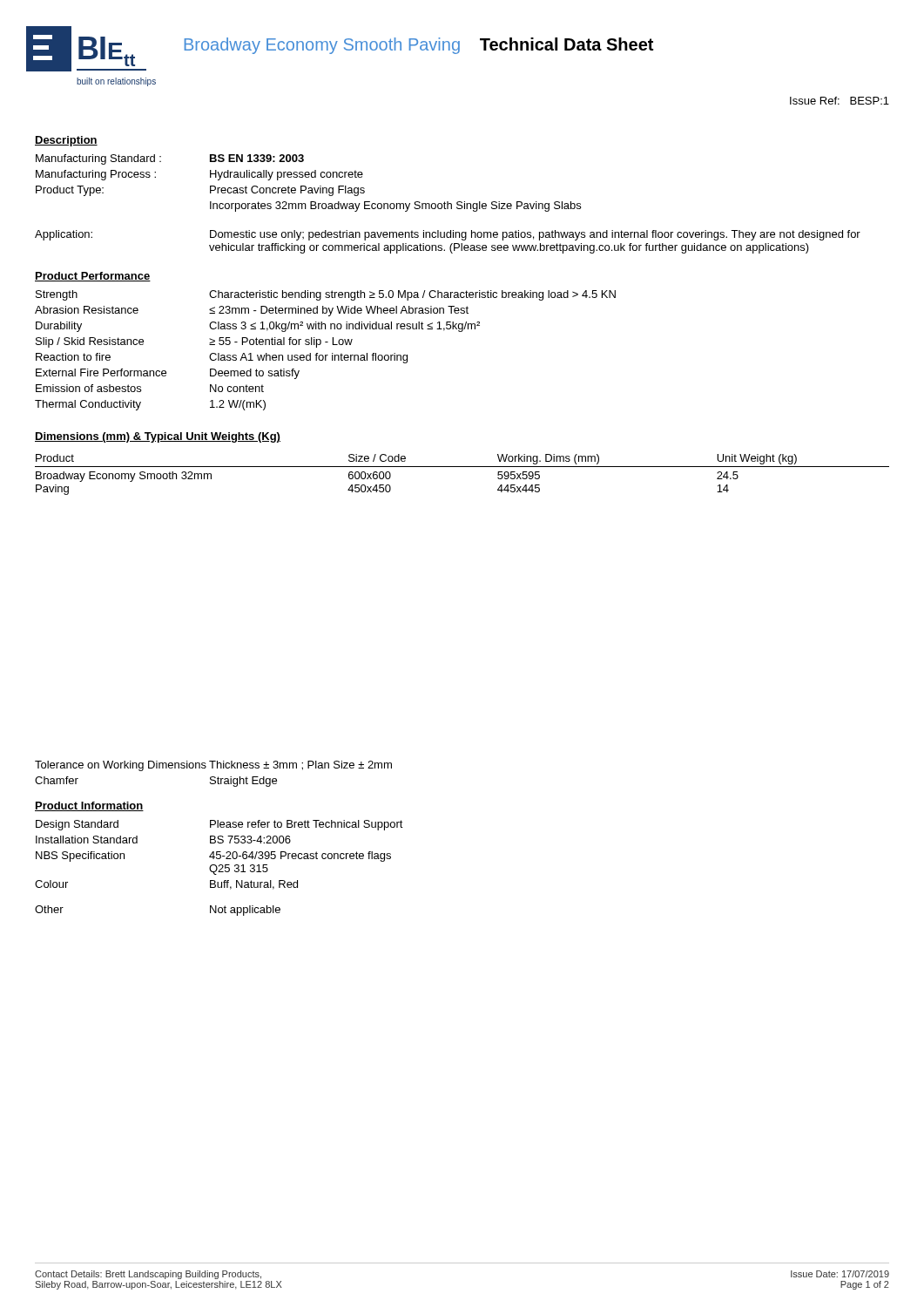Click on the text block that says "Abrasion Resistance ≤ 23mm - Determined by Wide"

pos(462,310)
